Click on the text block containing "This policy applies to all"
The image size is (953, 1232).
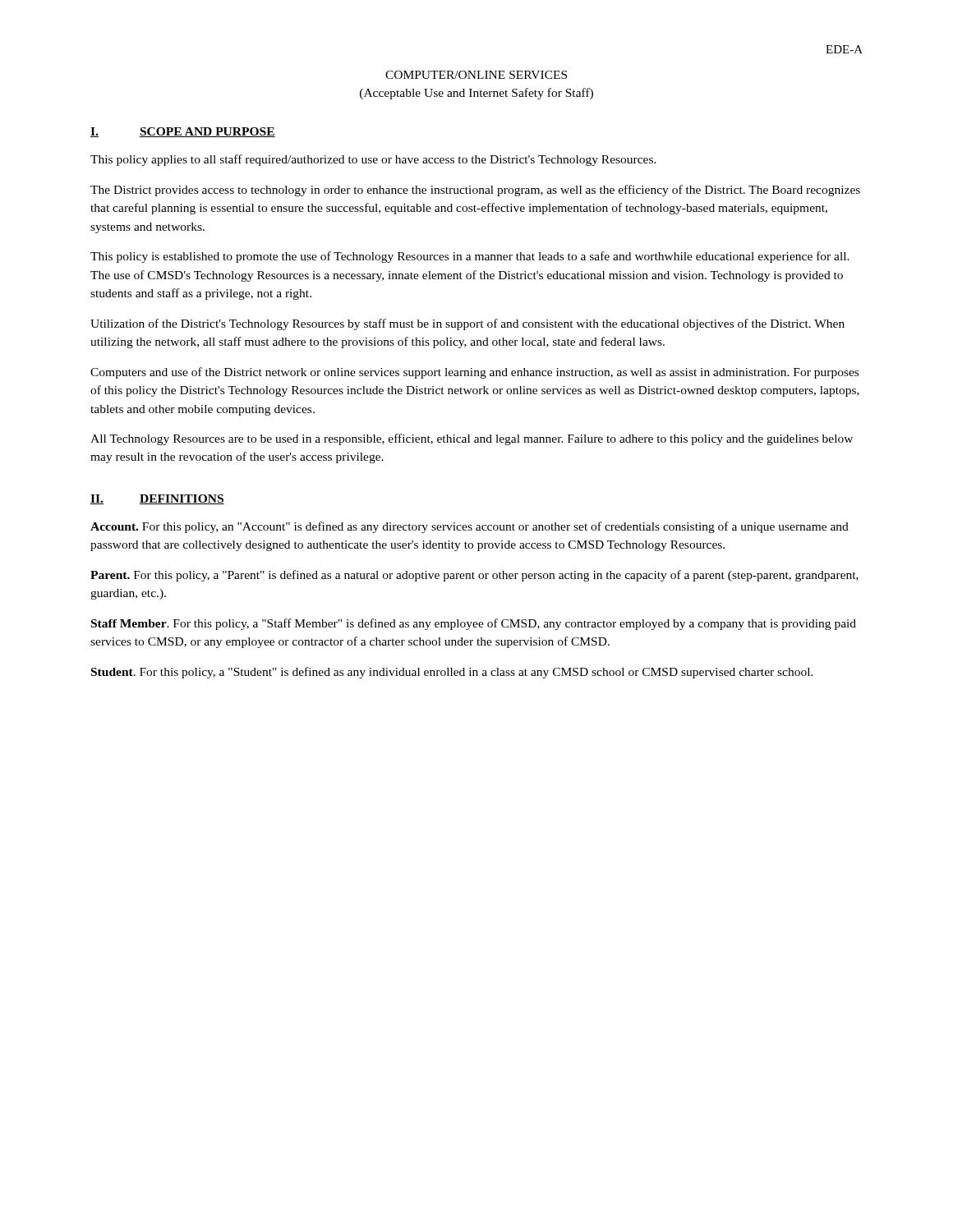[x=476, y=160]
